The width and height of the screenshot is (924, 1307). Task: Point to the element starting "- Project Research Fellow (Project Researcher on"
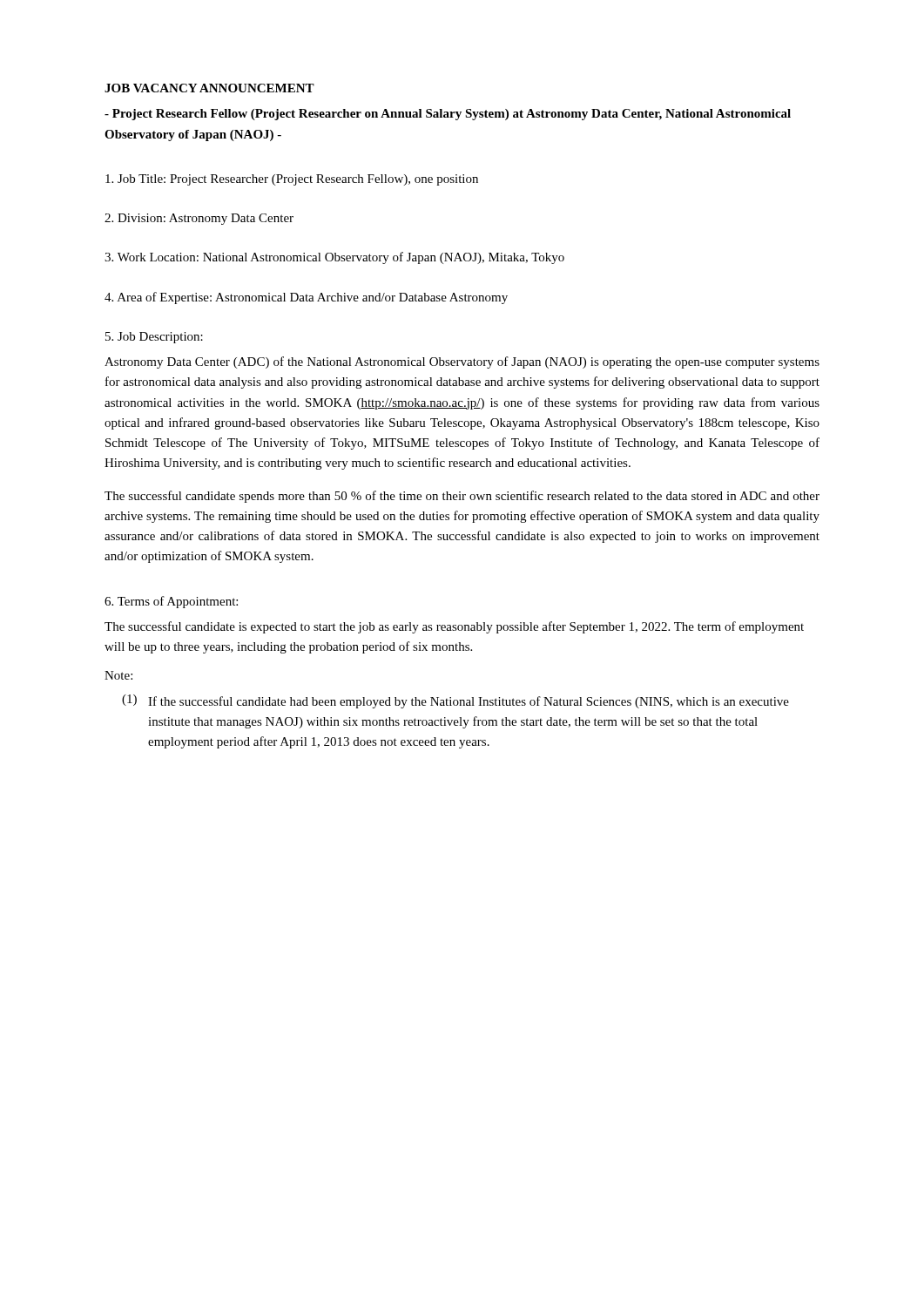[462, 124]
